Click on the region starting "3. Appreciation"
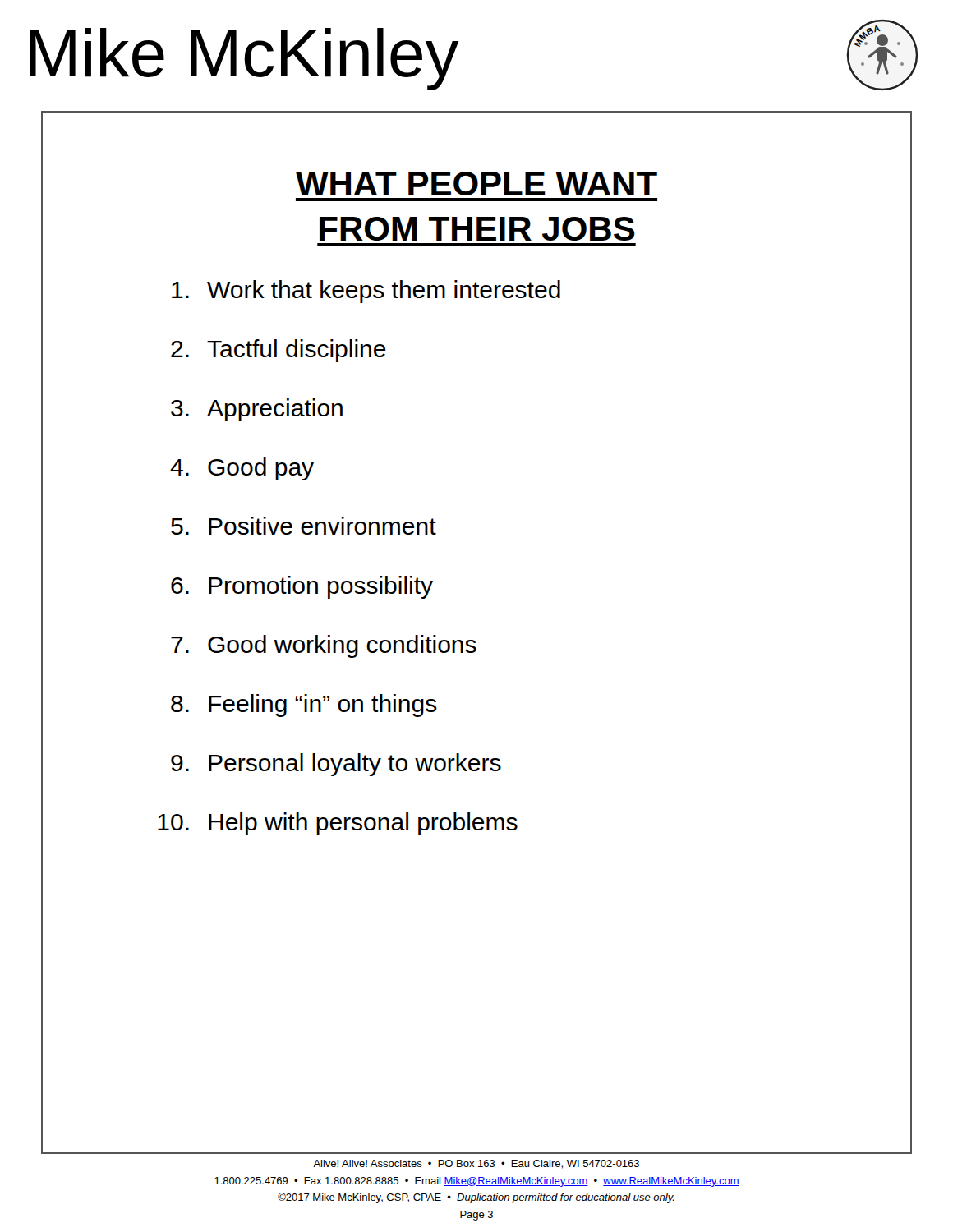 coord(255,409)
